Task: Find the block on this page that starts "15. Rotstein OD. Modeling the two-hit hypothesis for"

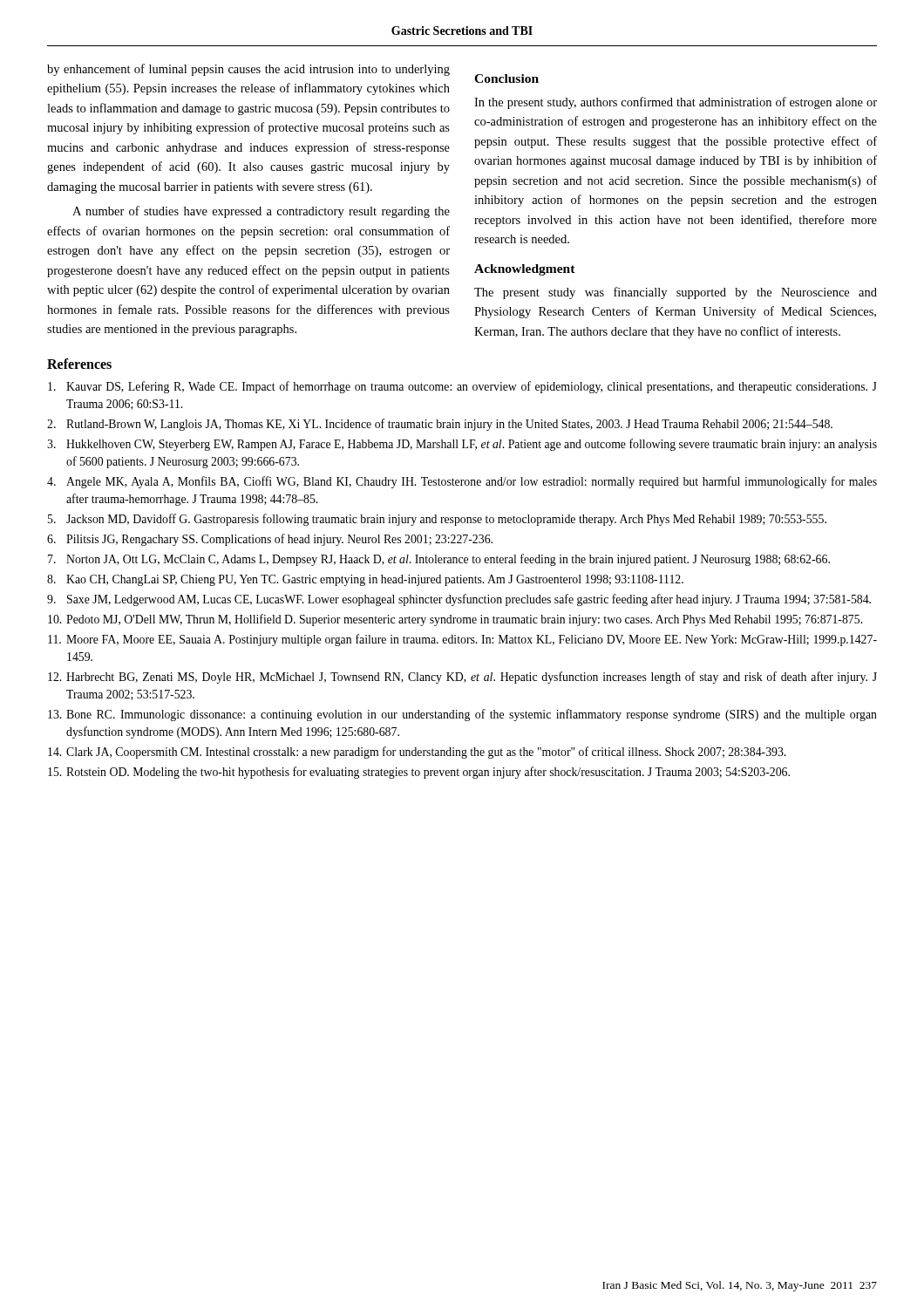Action: pyautogui.click(x=462, y=773)
